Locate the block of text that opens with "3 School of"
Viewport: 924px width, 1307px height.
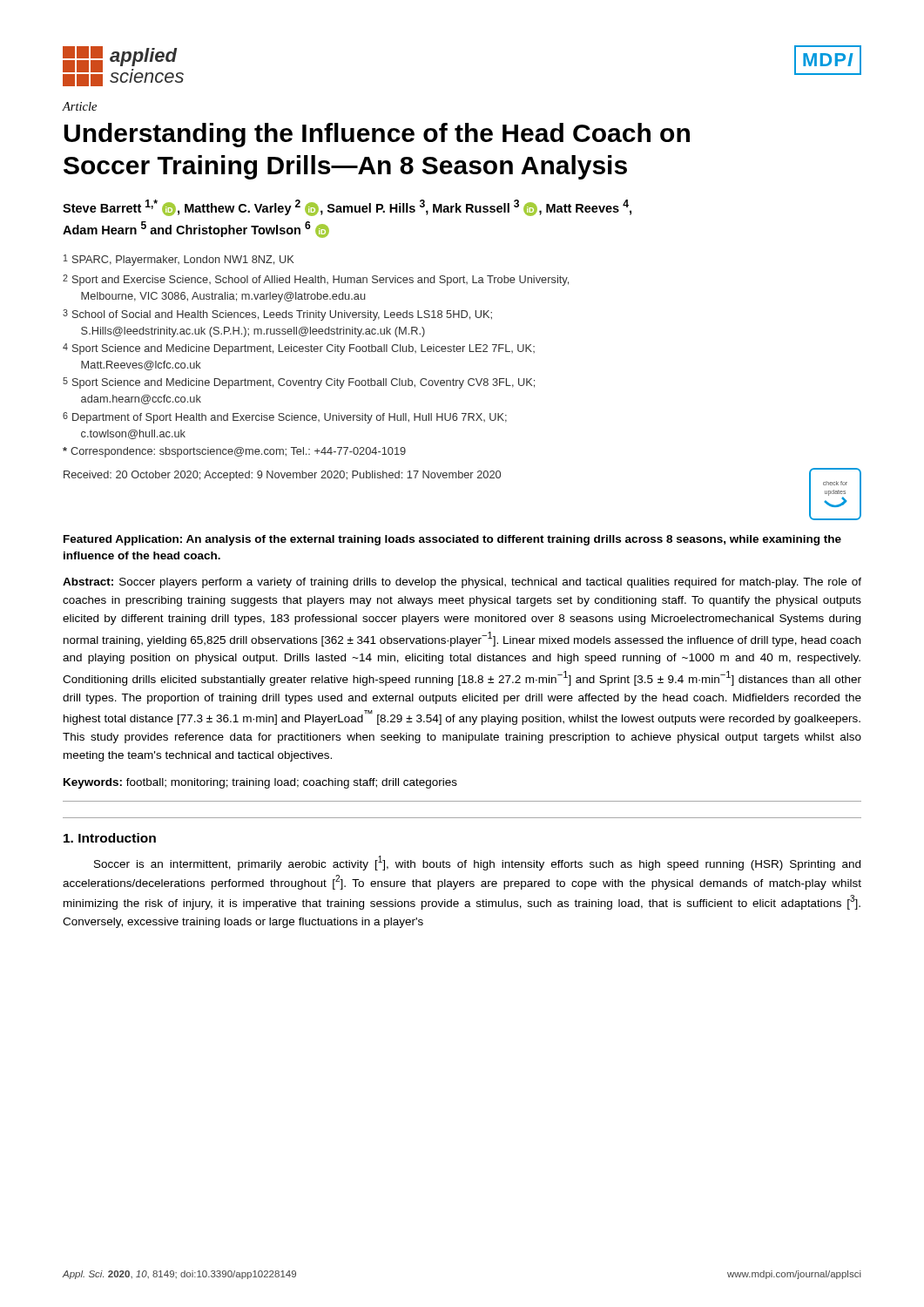(x=278, y=322)
